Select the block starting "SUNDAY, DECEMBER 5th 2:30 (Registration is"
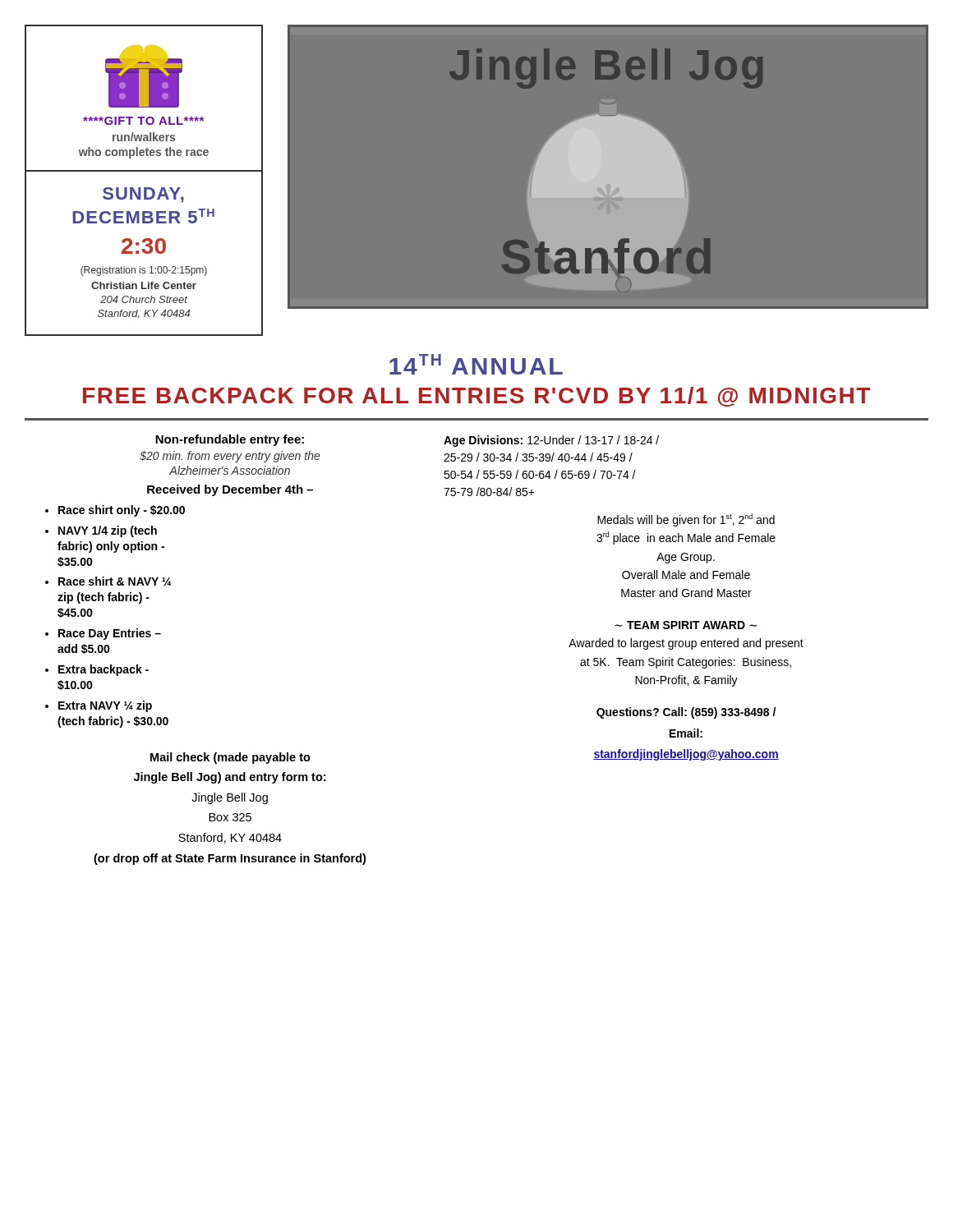953x1232 pixels. pos(144,252)
